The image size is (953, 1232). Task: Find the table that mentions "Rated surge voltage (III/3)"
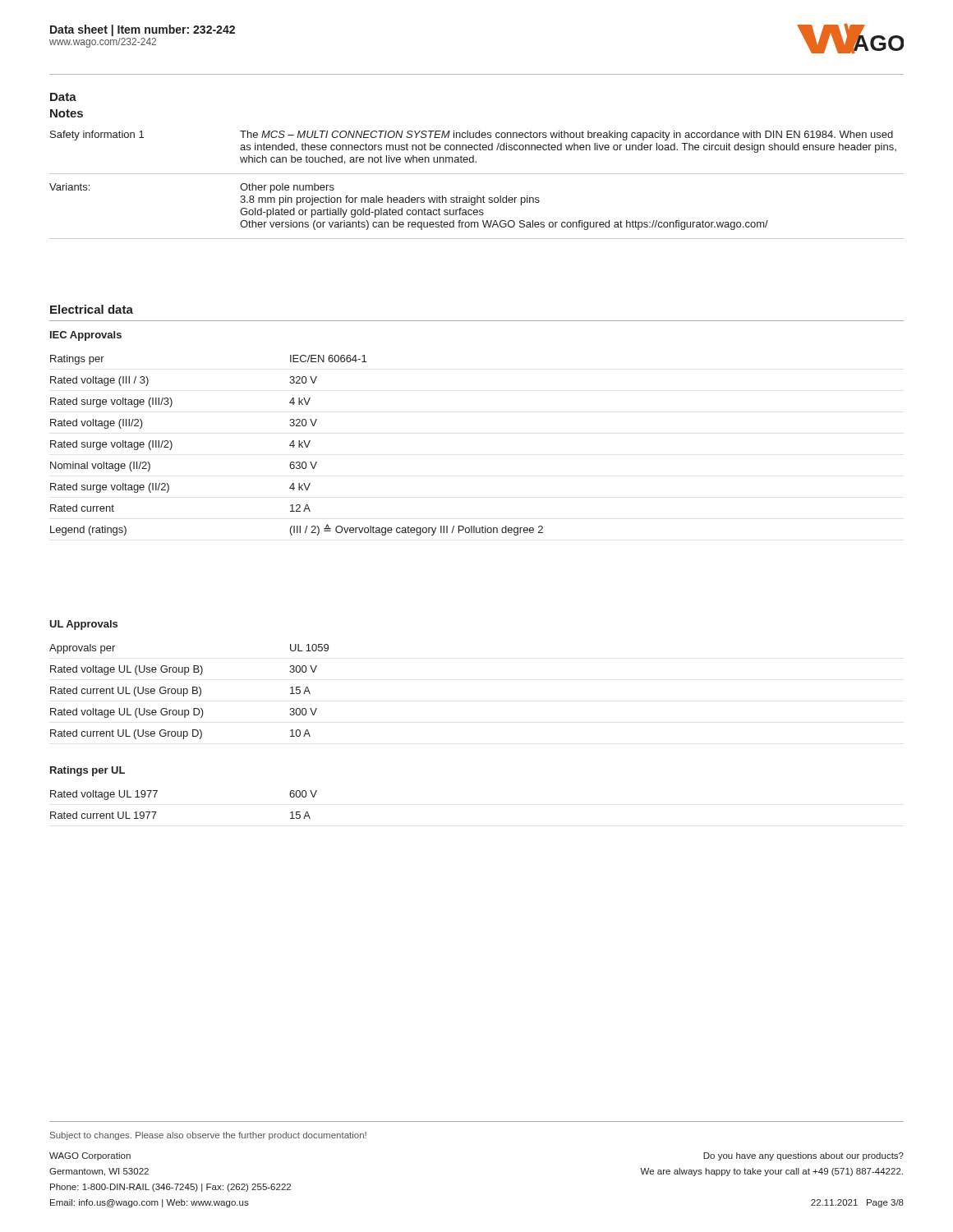(476, 444)
